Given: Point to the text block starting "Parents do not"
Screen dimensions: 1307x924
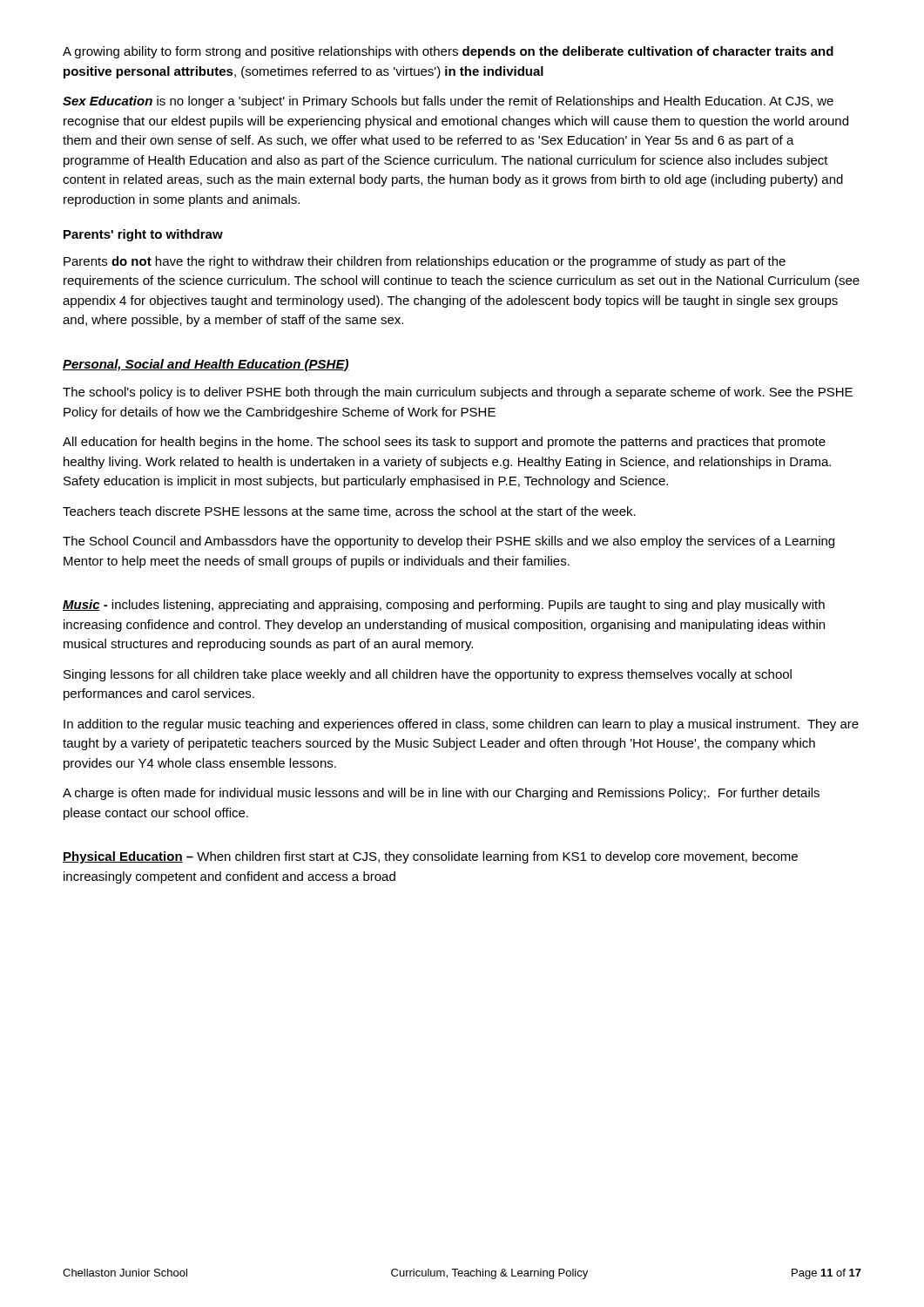Looking at the screenshot, I should tap(461, 290).
